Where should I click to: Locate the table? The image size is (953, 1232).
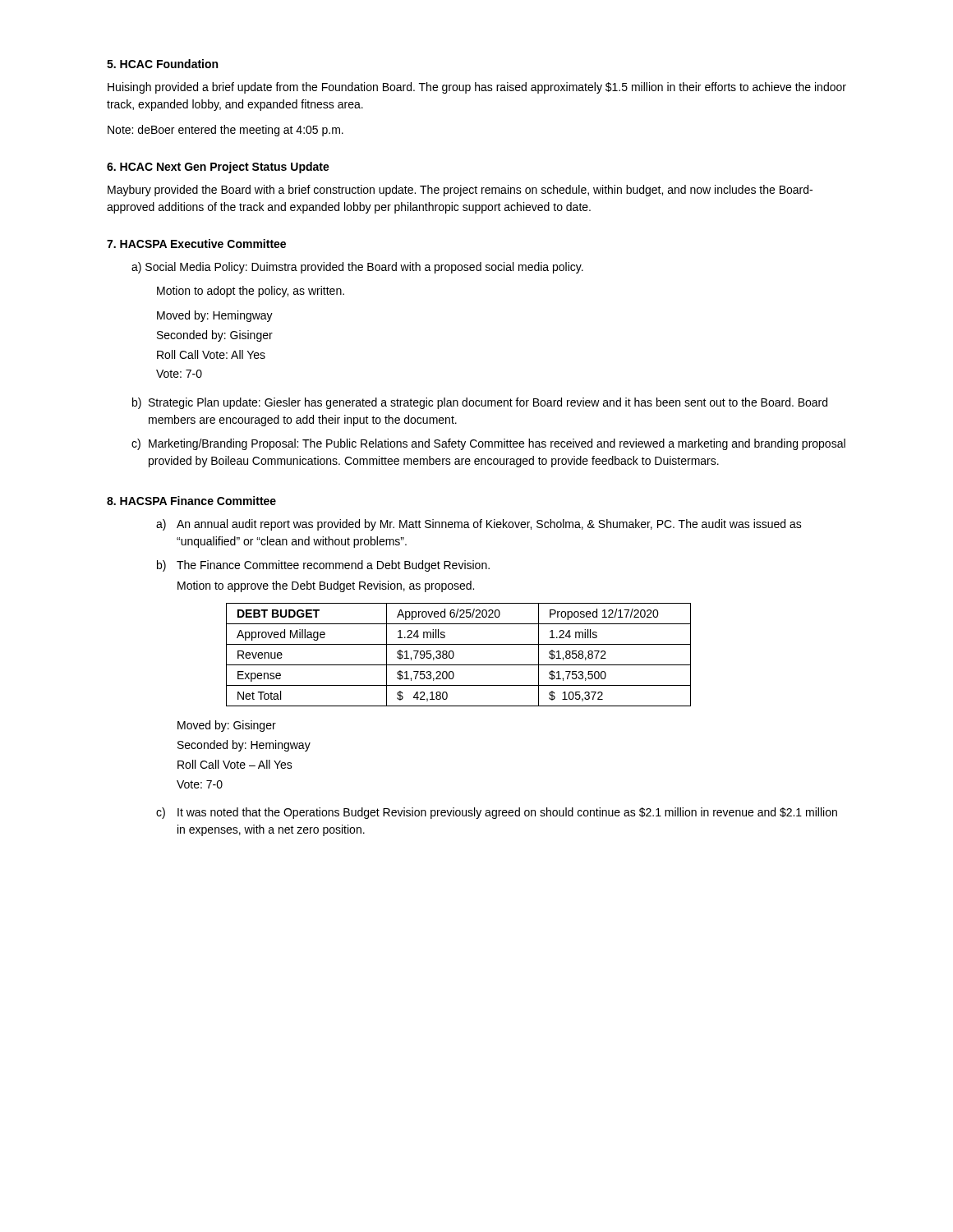pos(511,655)
